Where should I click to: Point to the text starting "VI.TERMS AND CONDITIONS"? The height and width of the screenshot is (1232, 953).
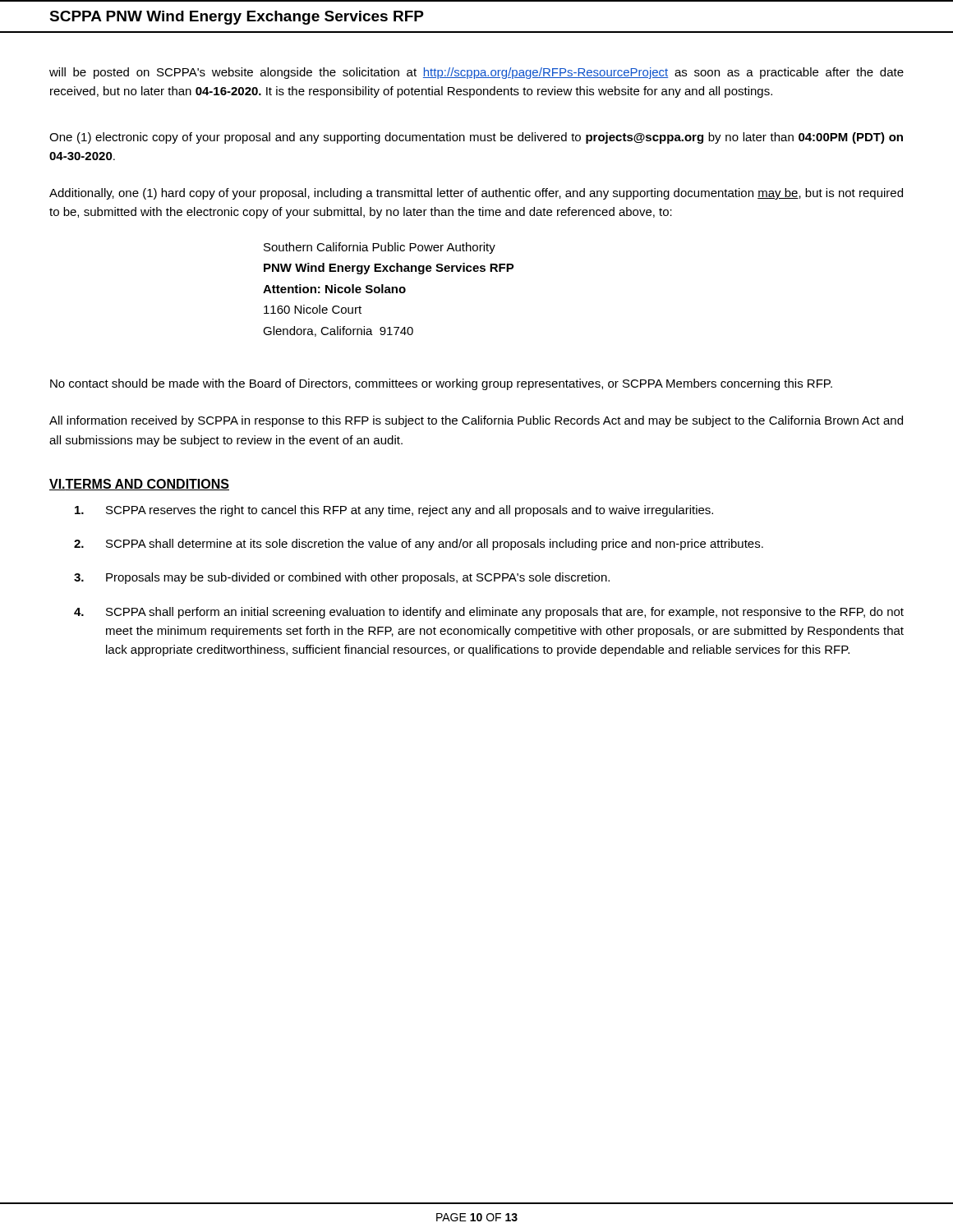click(x=139, y=484)
